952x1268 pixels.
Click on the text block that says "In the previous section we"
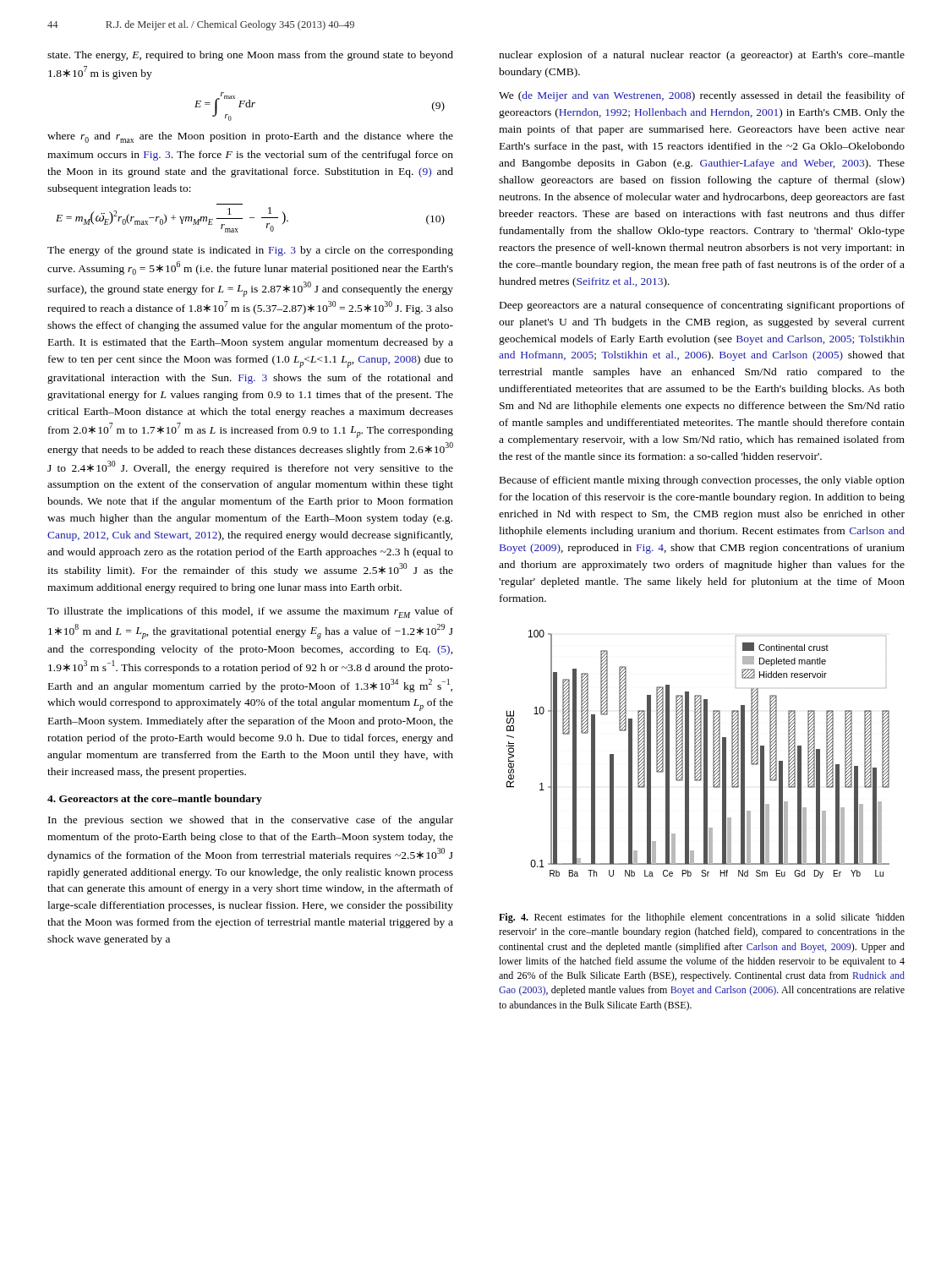250,879
